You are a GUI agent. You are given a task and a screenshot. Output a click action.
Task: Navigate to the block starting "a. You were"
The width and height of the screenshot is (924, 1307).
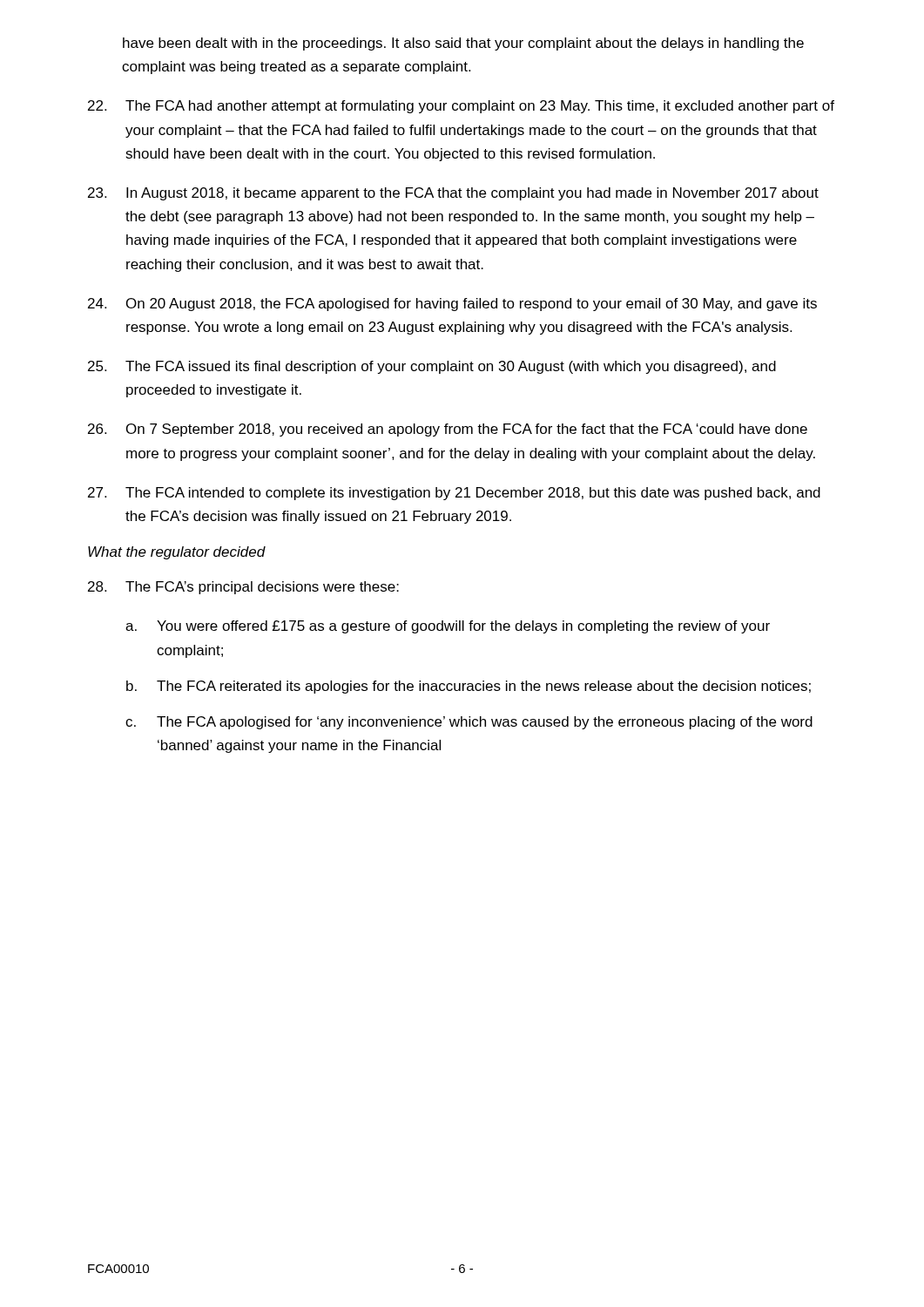coord(481,638)
